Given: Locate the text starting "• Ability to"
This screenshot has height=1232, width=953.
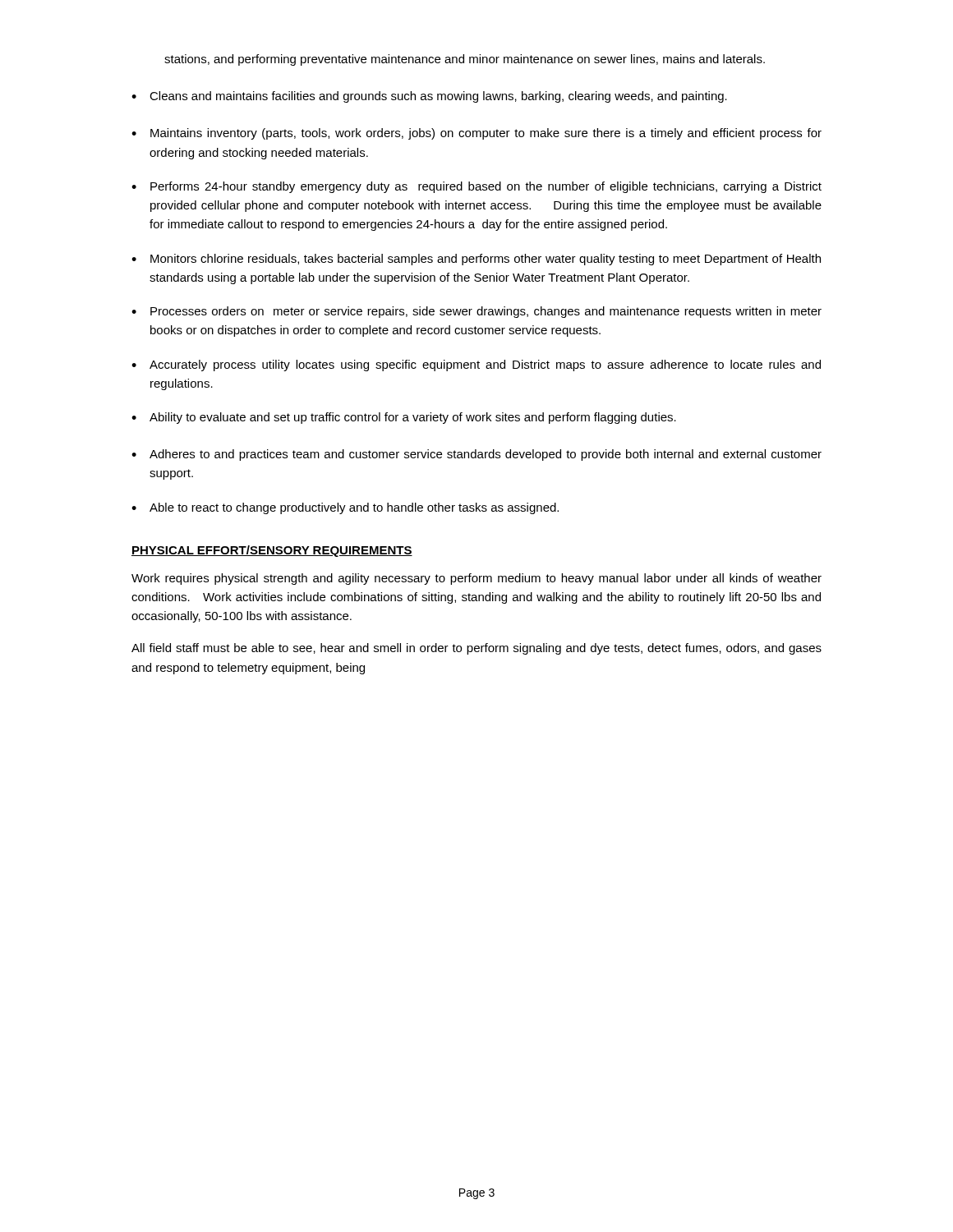Looking at the screenshot, I should click(x=476, y=419).
